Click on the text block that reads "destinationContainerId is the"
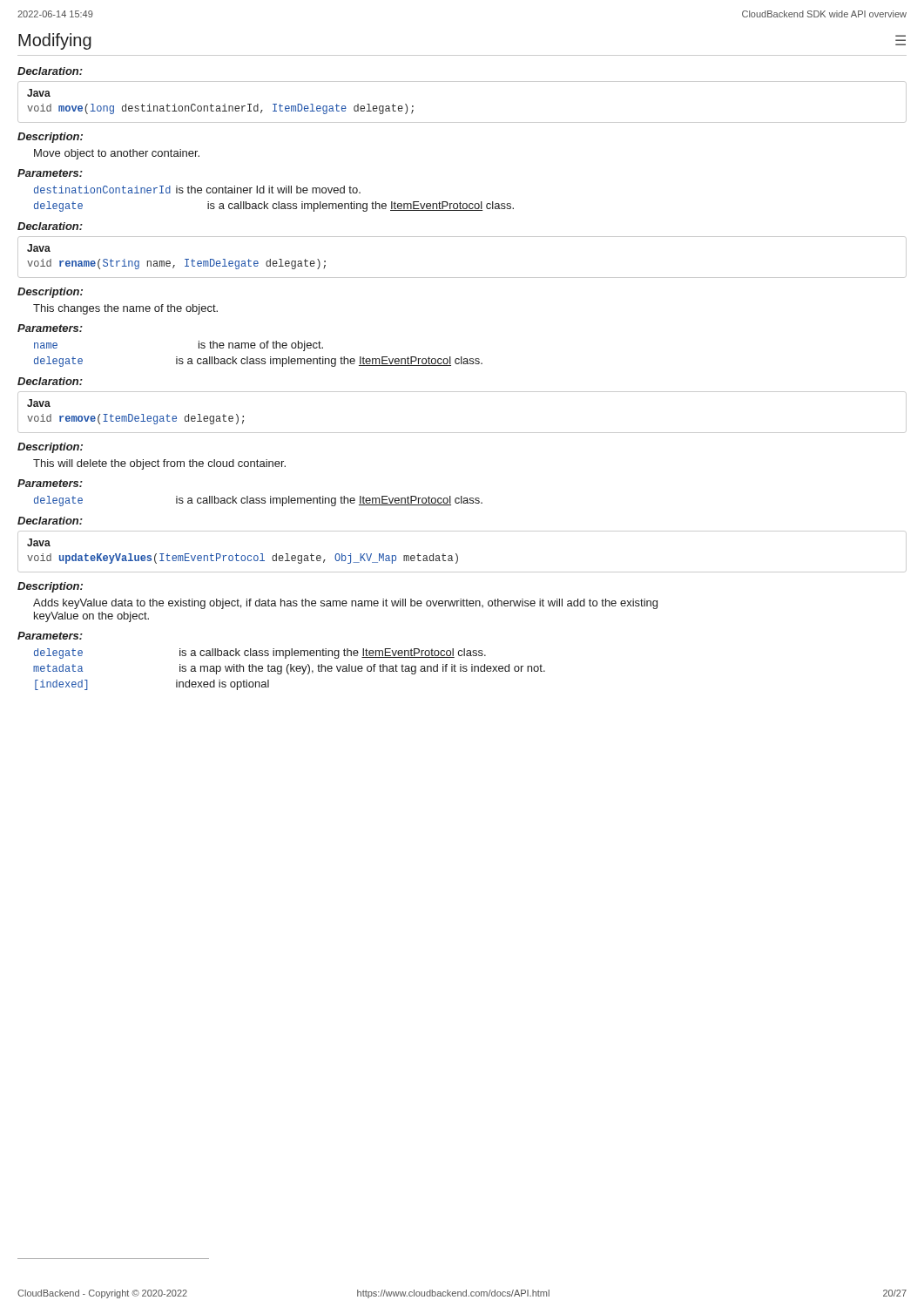This screenshot has height=1307, width=924. click(x=470, y=198)
